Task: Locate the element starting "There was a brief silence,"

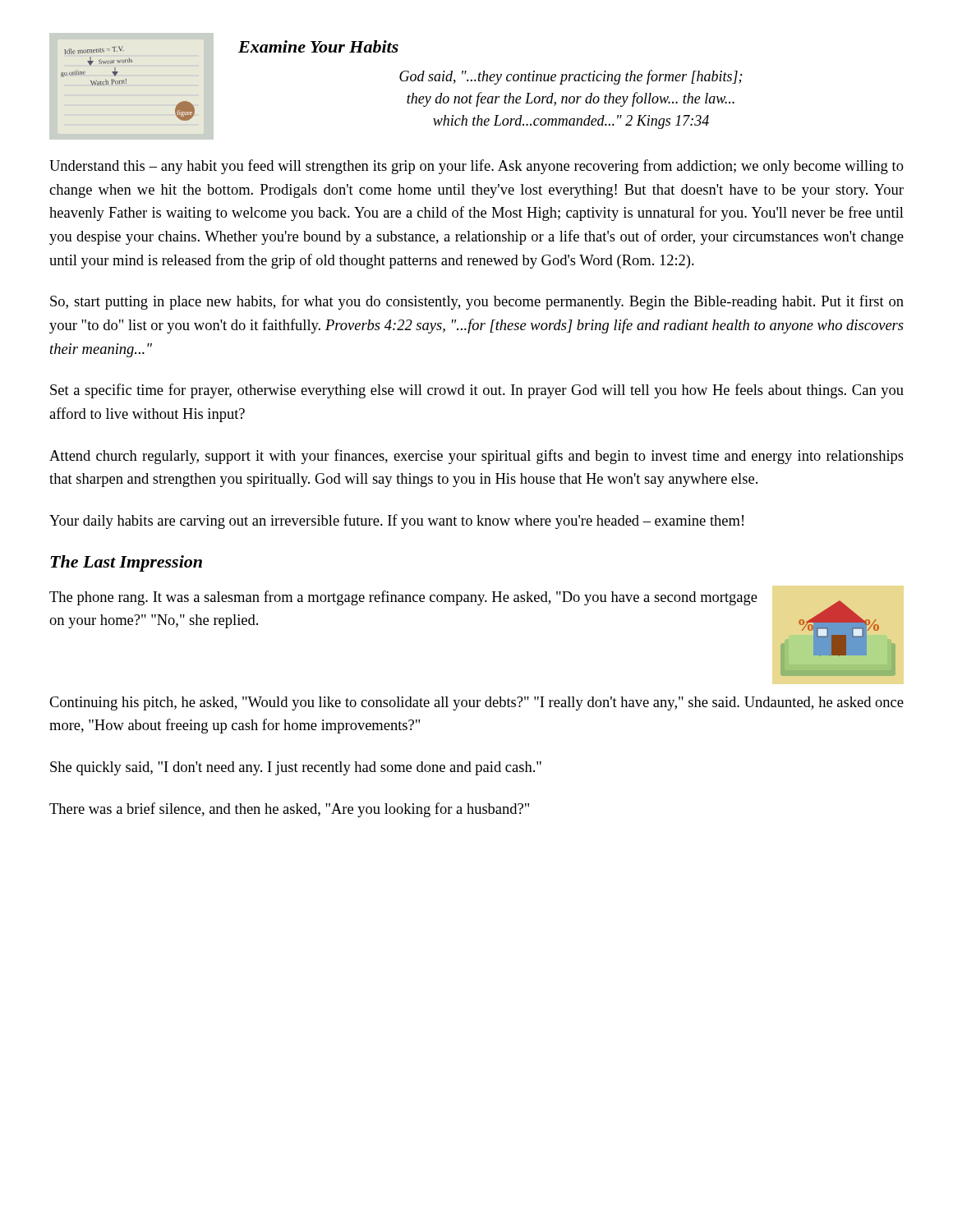Action: [290, 809]
